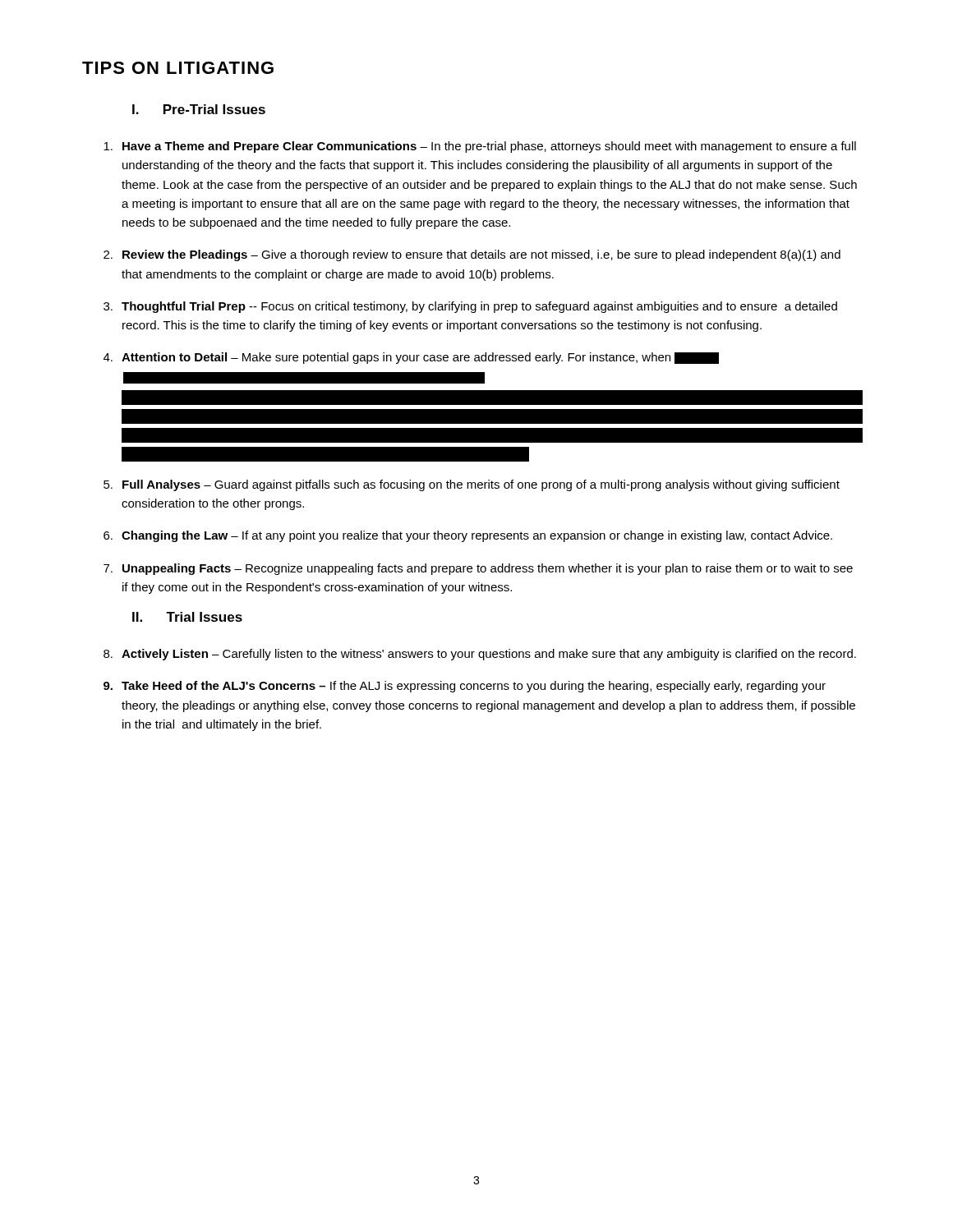953x1232 pixels.
Task: Click on the list item with the text "5. Full Analyses –"
Action: click(472, 494)
